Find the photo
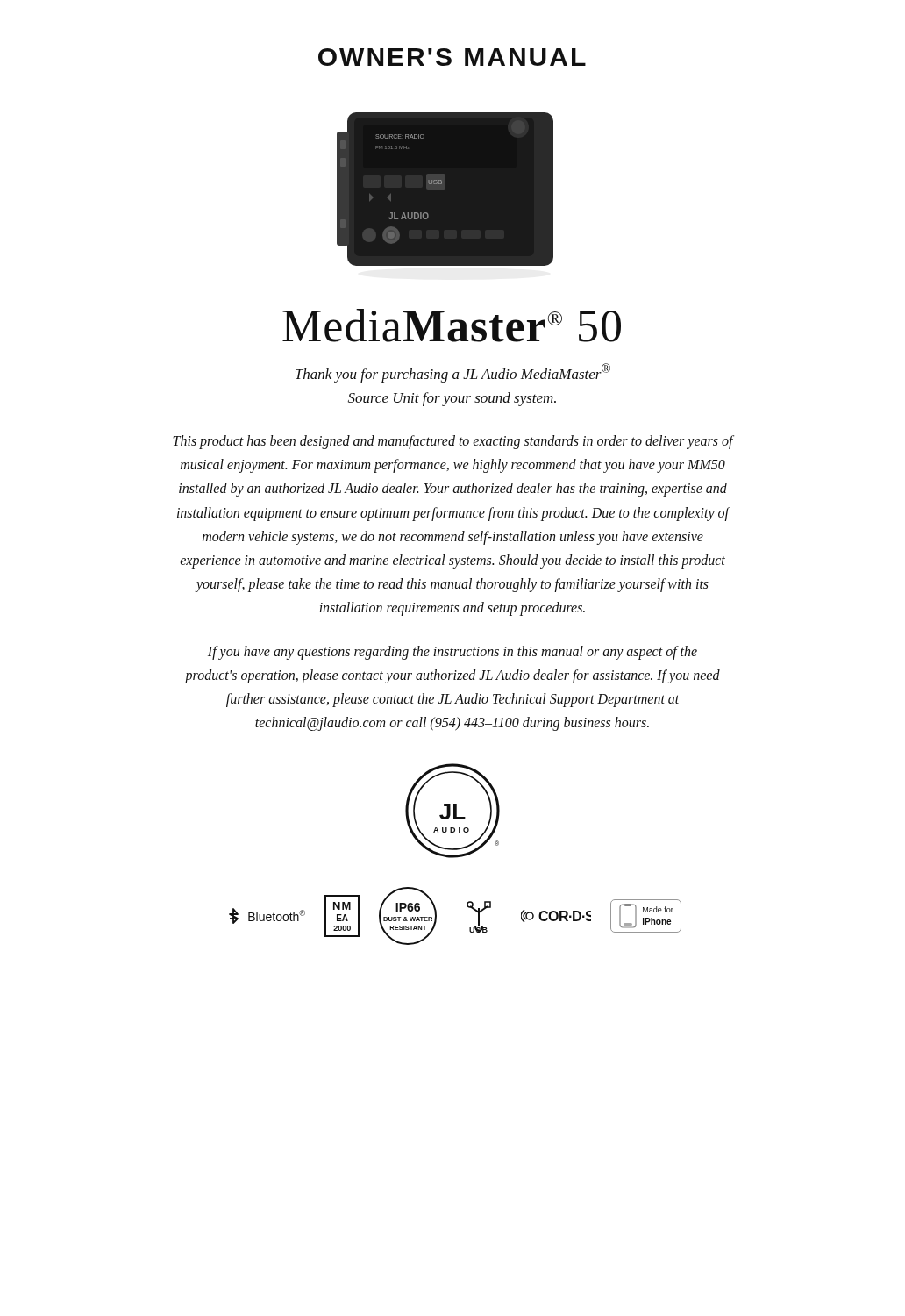Image resolution: width=905 pixels, height=1316 pixels. [x=452, y=190]
